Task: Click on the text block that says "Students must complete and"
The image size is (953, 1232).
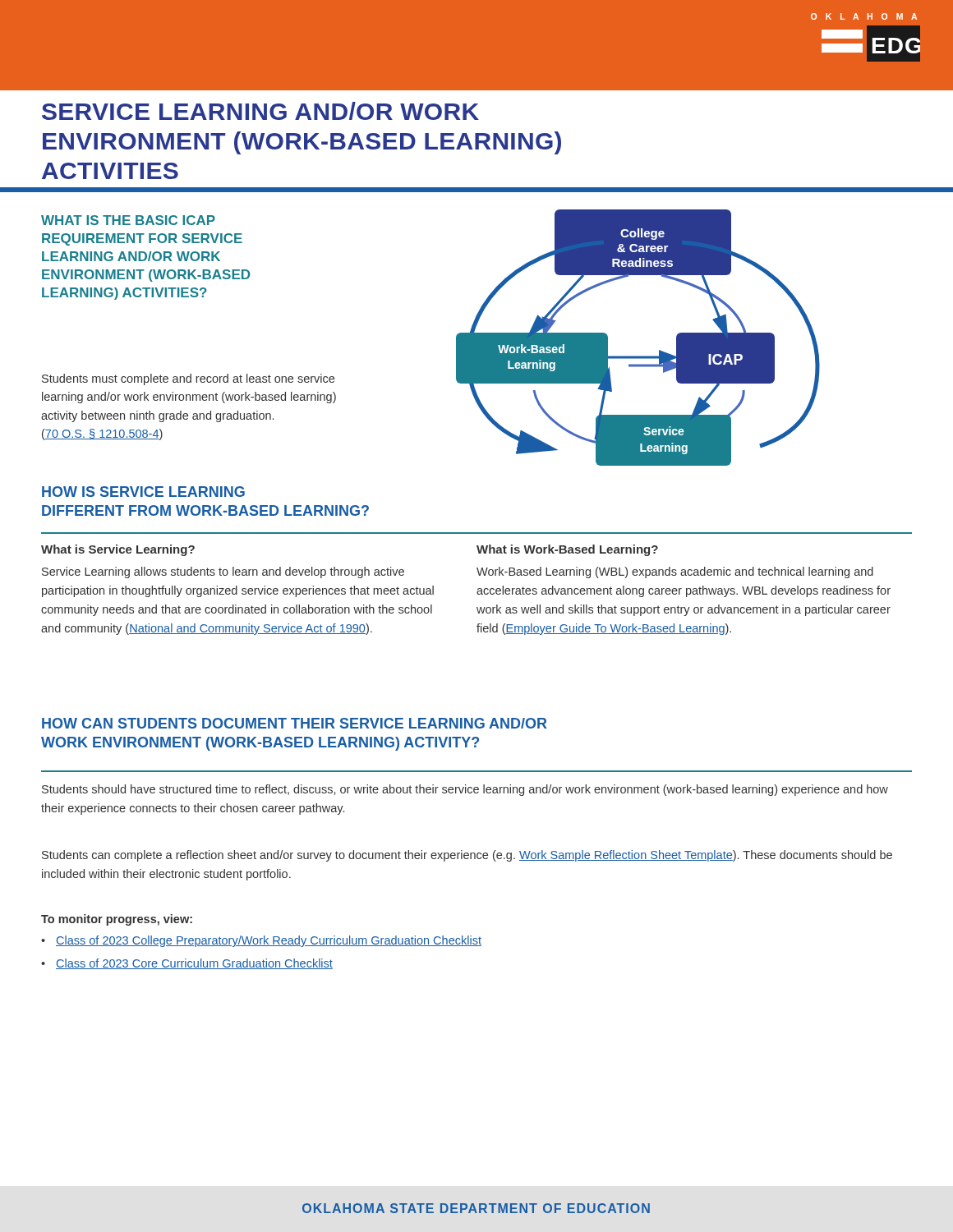Action: pyautogui.click(x=199, y=406)
